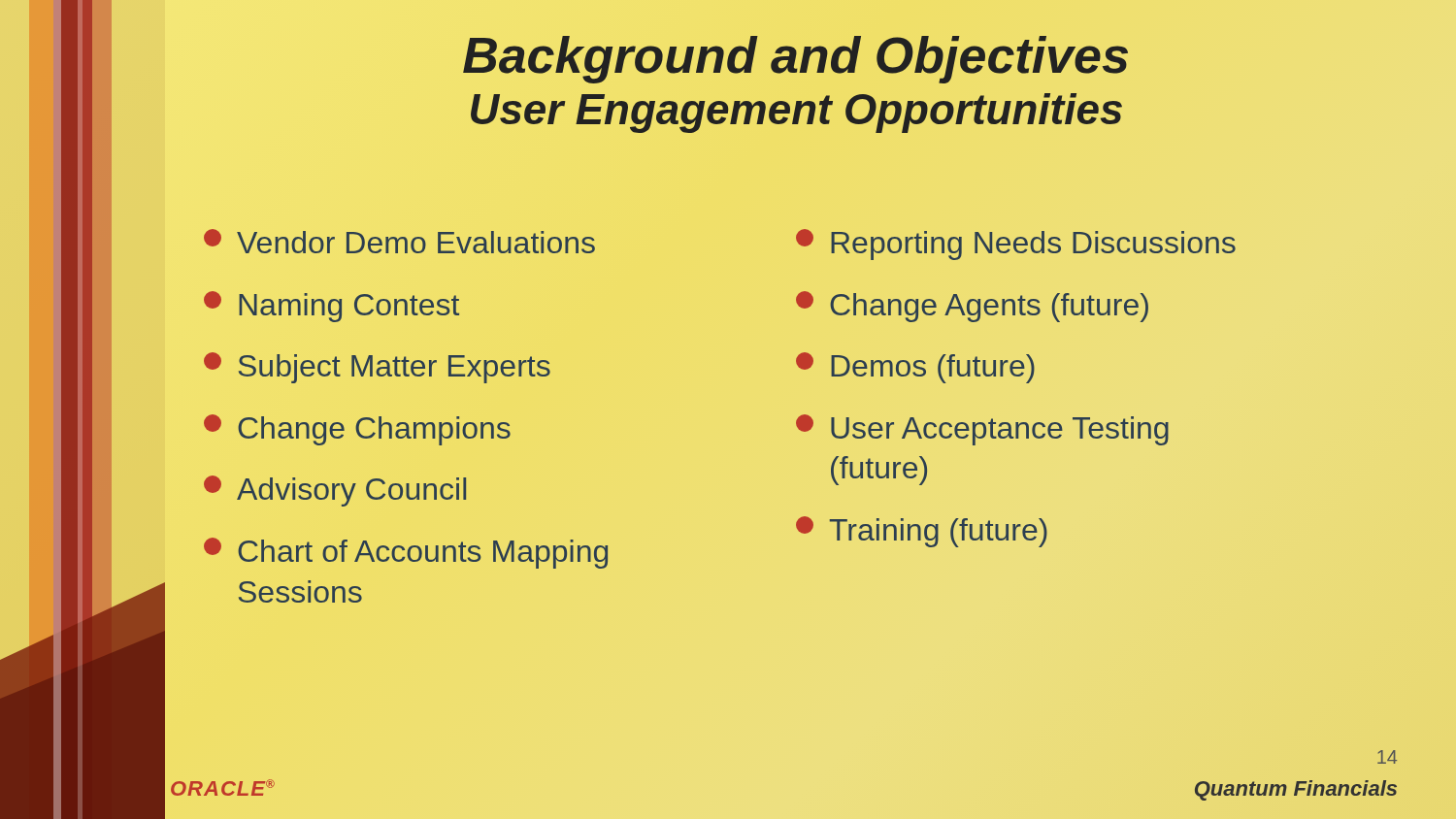Screen dimensions: 819x1456
Task: Find the region starting "Change Agents (future)"
Action: pos(973,305)
